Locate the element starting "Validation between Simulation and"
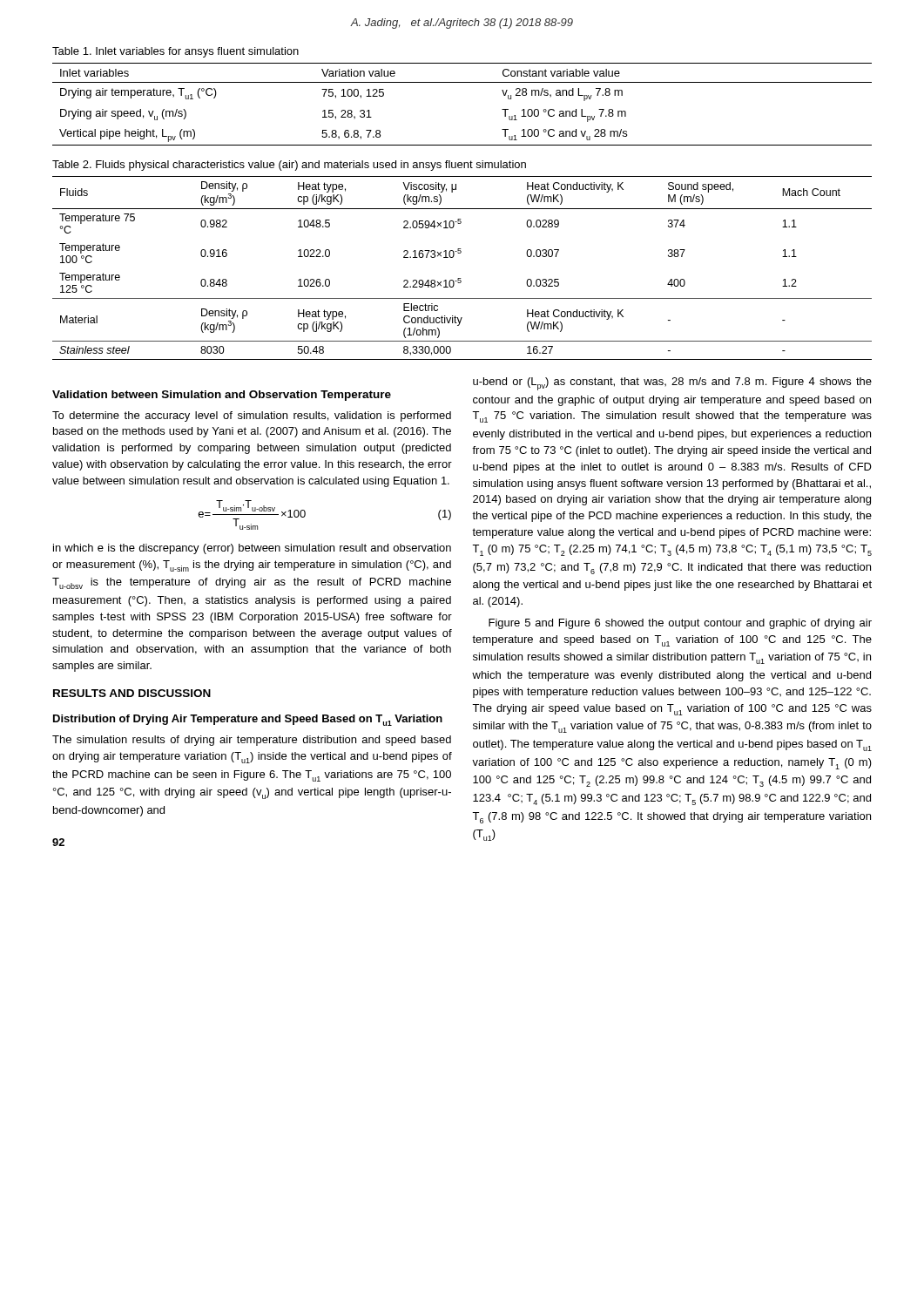Viewport: 924px width, 1307px height. click(222, 394)
